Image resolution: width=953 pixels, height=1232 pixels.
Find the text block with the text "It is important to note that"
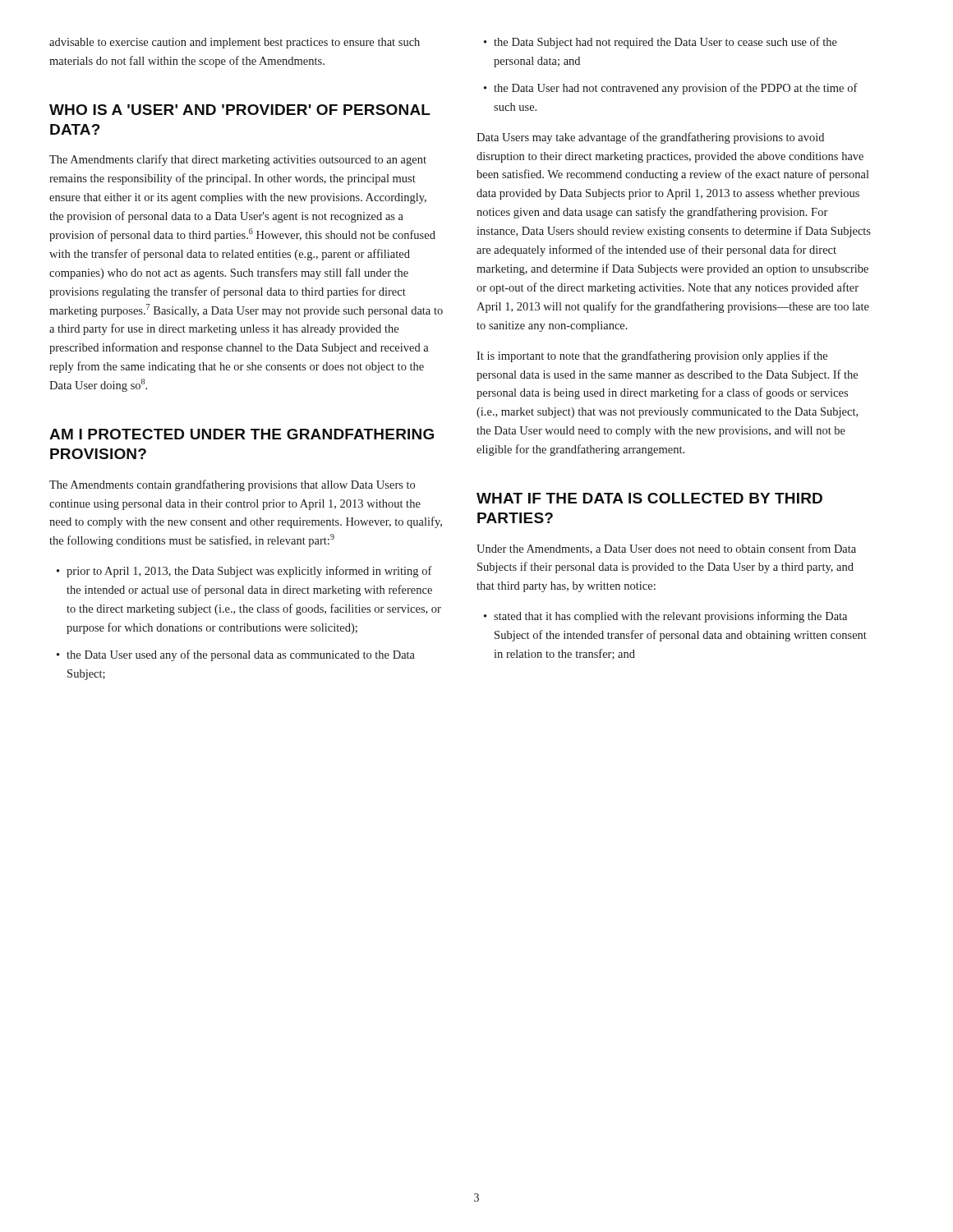click(x=668, y=402)
